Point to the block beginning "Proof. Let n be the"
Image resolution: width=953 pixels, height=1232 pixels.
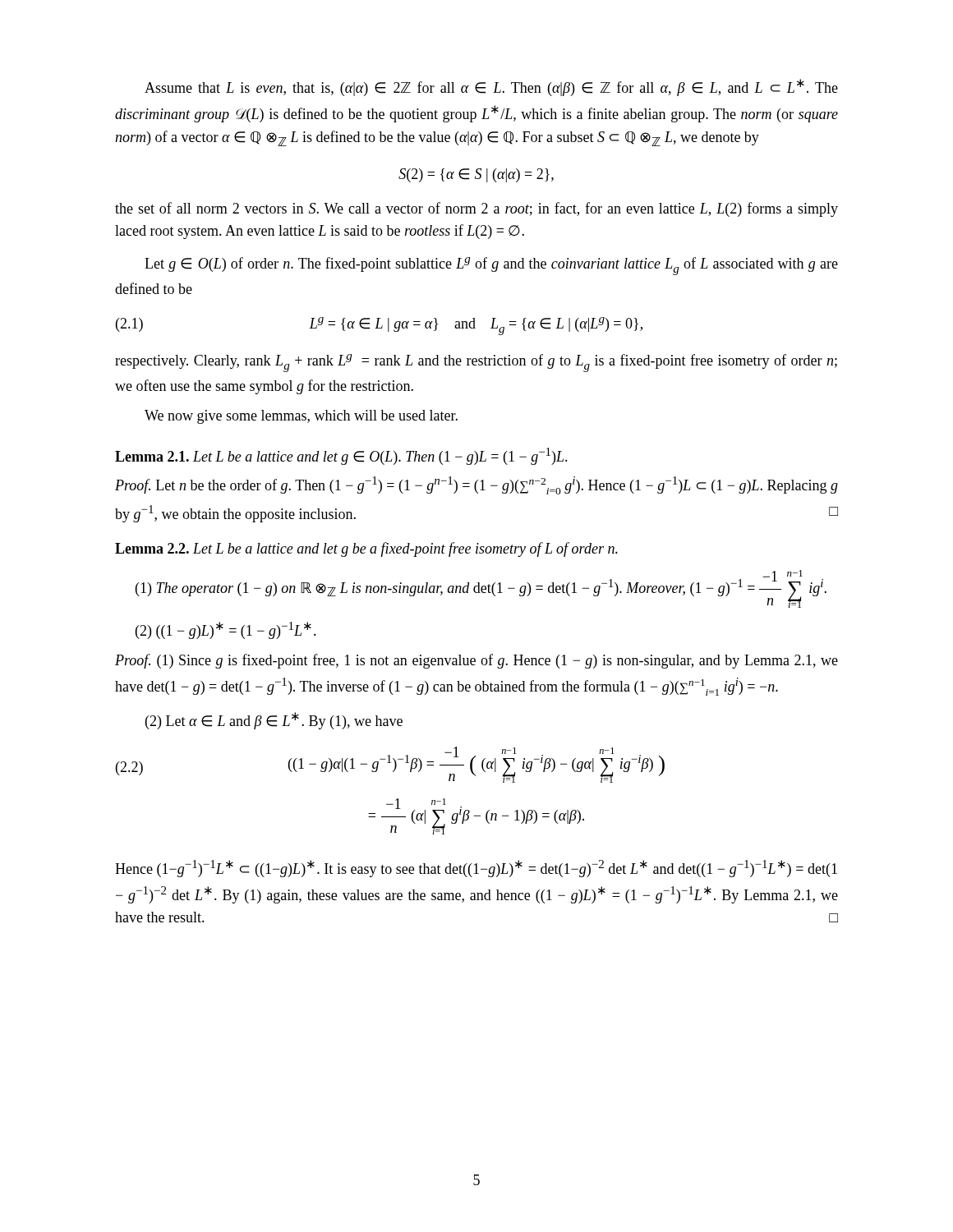[476, 499]
